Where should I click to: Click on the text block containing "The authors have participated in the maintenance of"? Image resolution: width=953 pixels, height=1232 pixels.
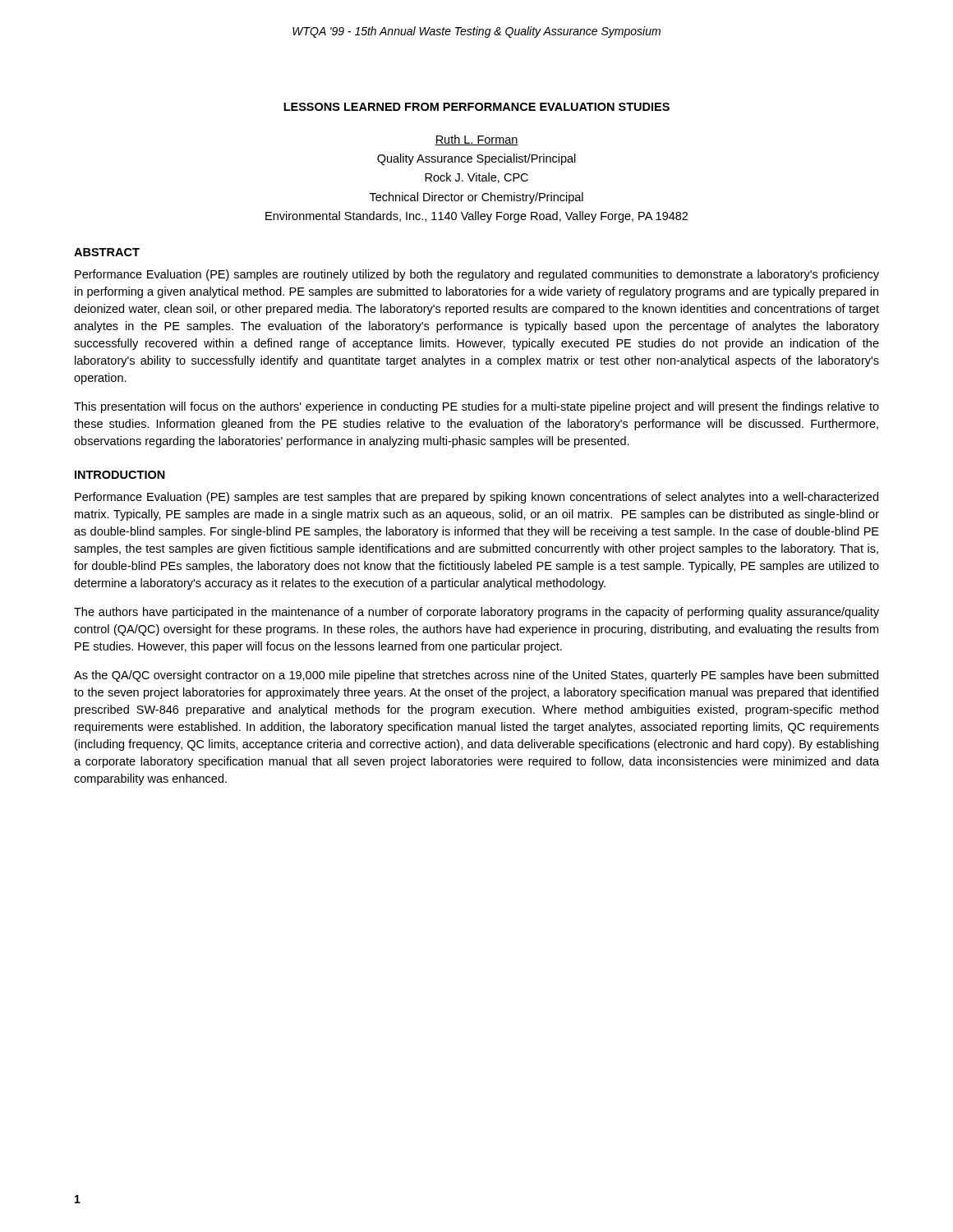[476, 629]
